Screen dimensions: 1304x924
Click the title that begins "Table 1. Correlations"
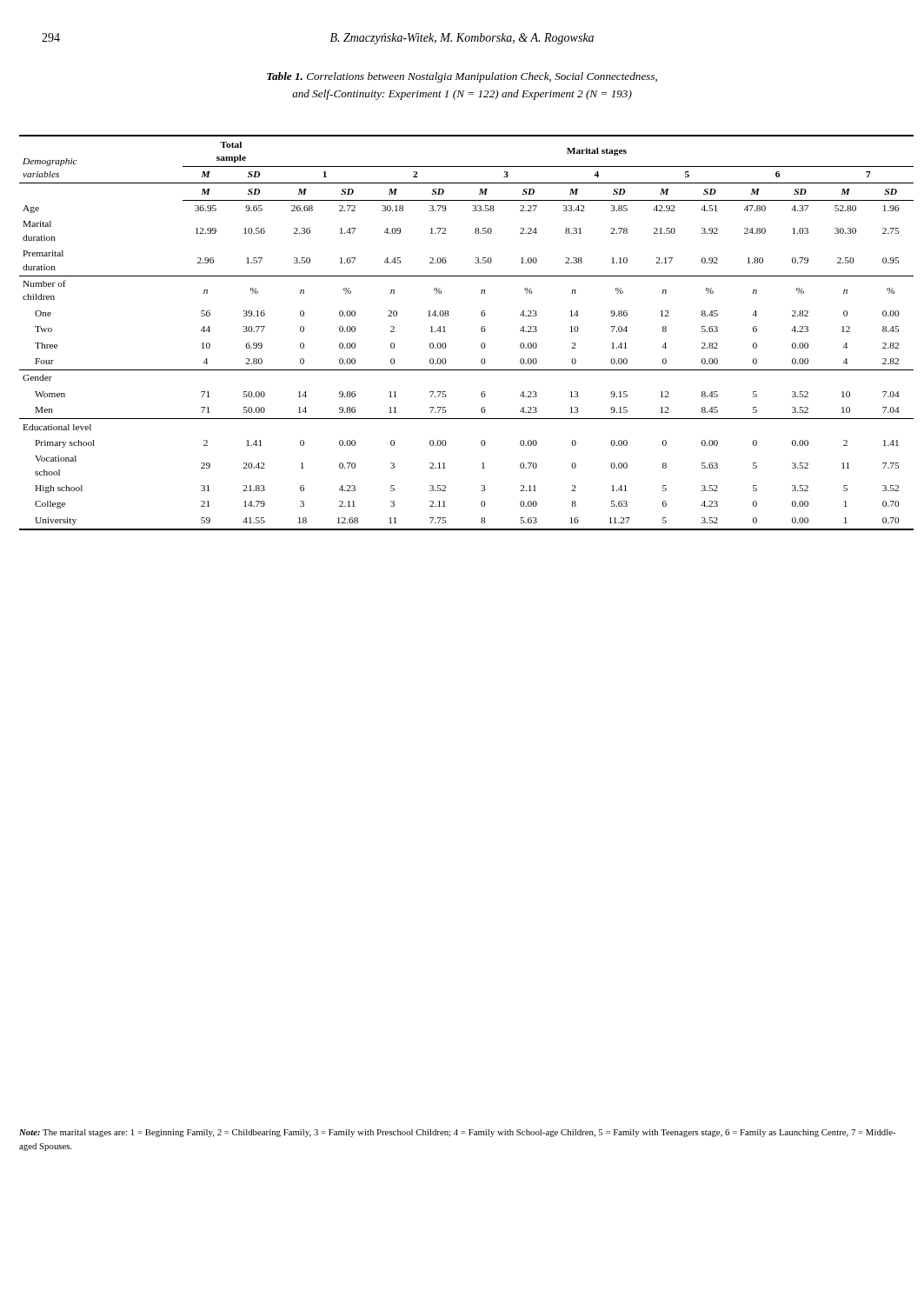pyautogui.click(x=462, y=85)
